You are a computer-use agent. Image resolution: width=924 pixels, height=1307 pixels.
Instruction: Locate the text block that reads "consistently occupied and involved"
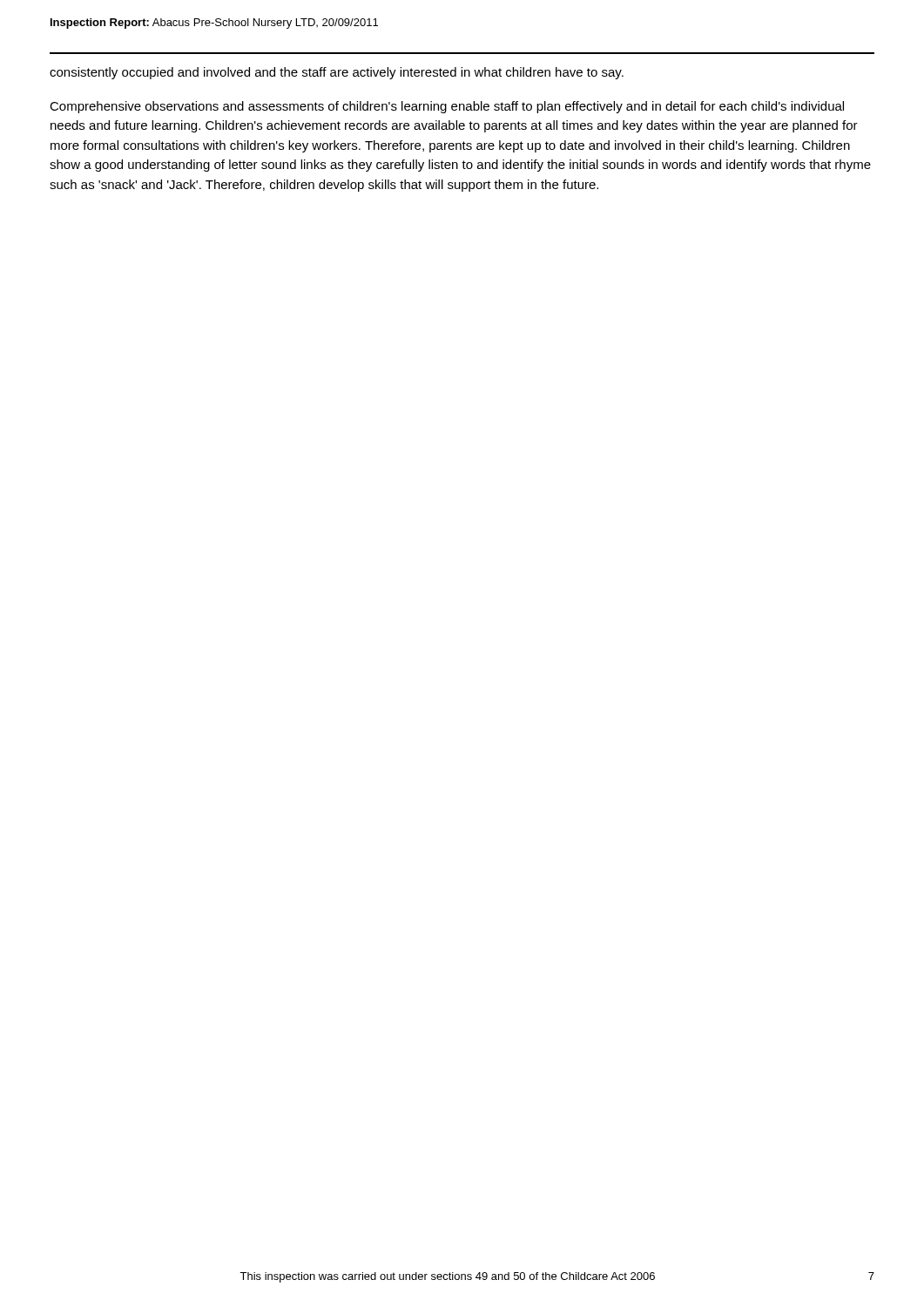tap(337, 72)
